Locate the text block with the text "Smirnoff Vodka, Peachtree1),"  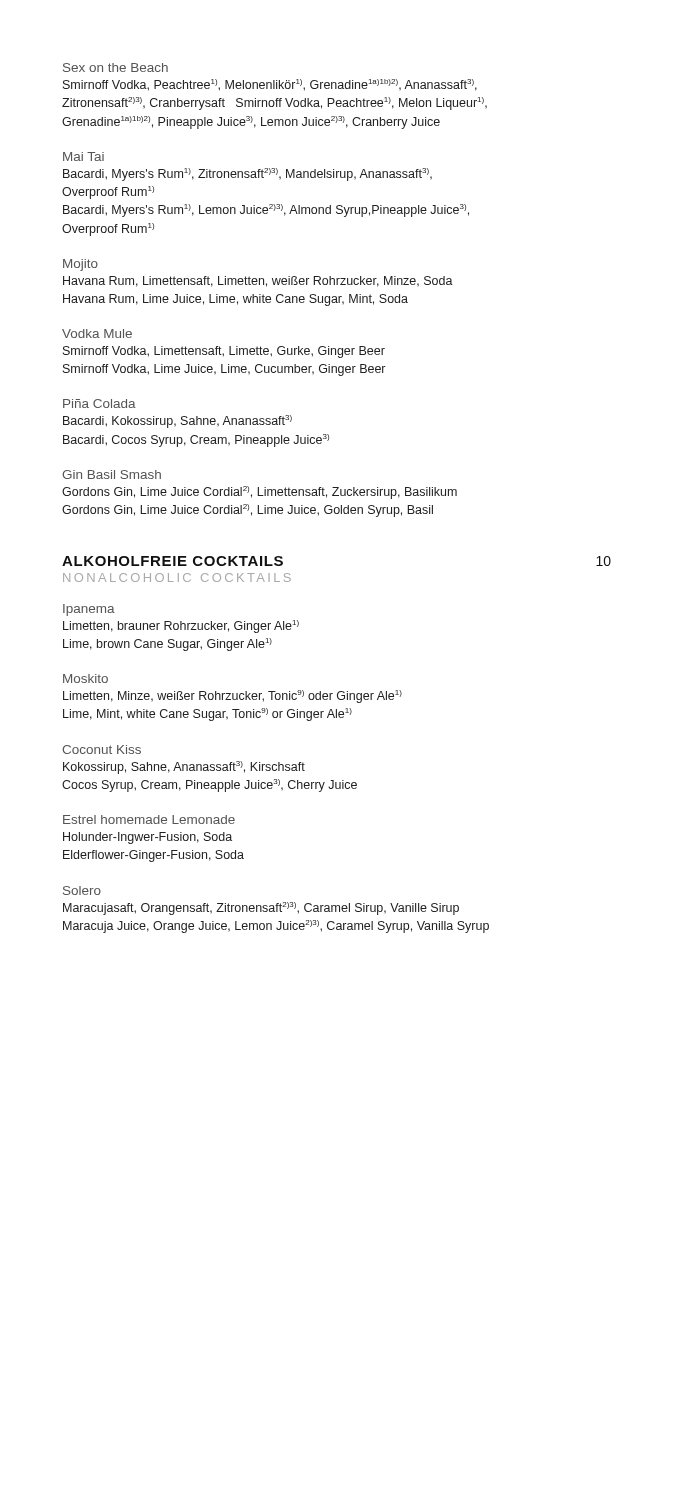point(275,103)
